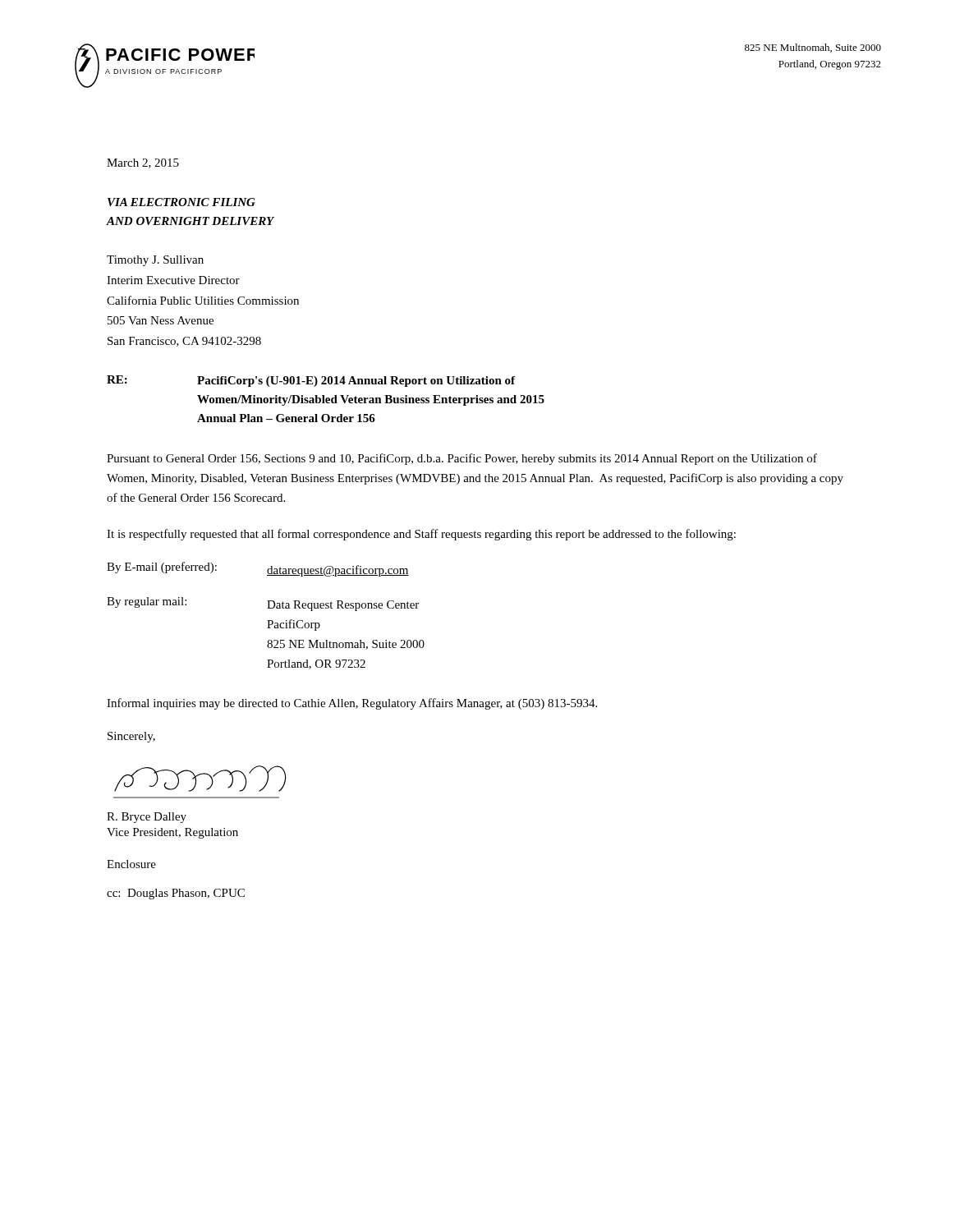
Task: Locate the text "R. Bryce Dalley"
Action: 147,816
